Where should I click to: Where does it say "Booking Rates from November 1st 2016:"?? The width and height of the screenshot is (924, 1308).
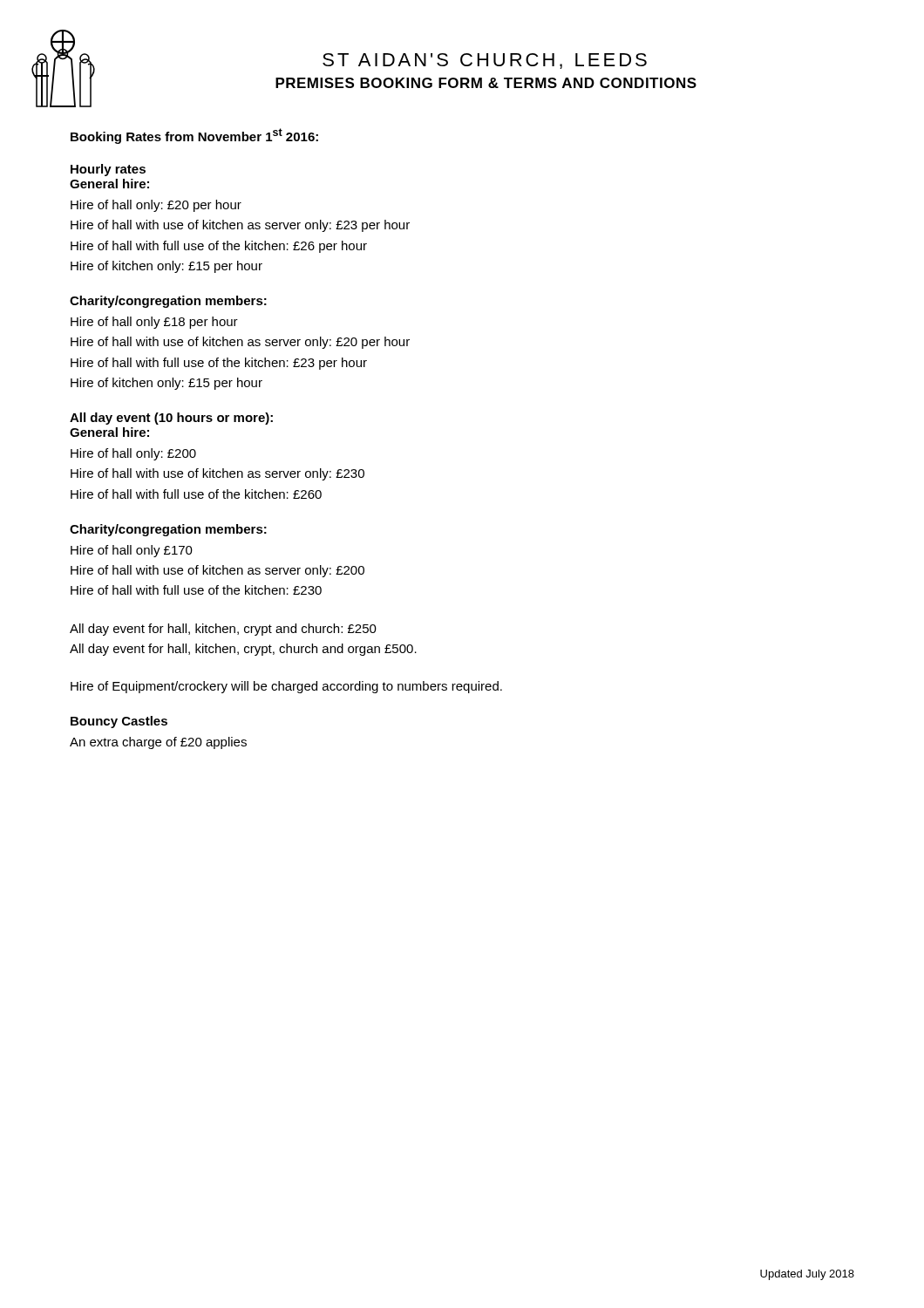[194, 136]
